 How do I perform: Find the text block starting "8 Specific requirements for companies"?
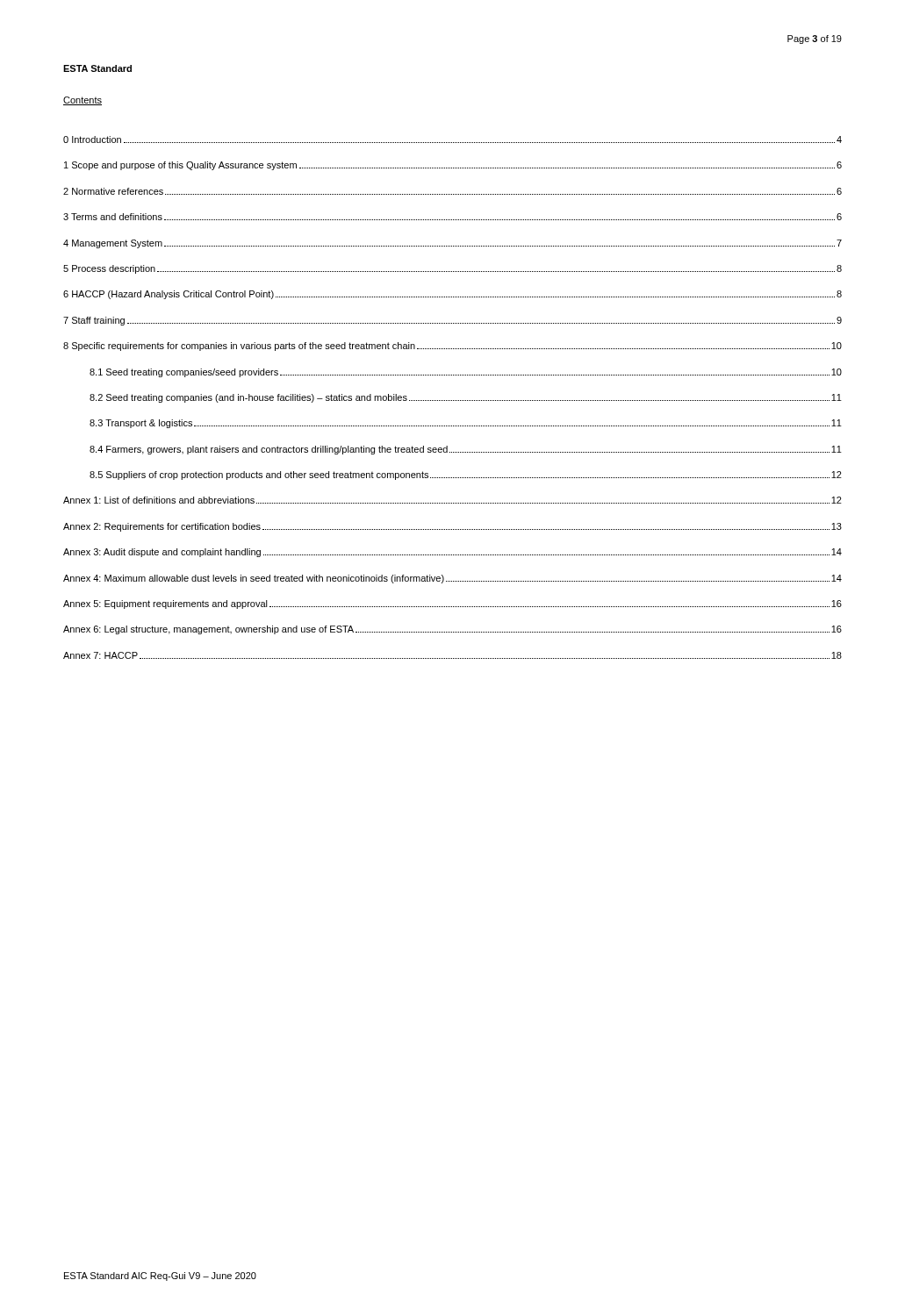coord(452,346)
